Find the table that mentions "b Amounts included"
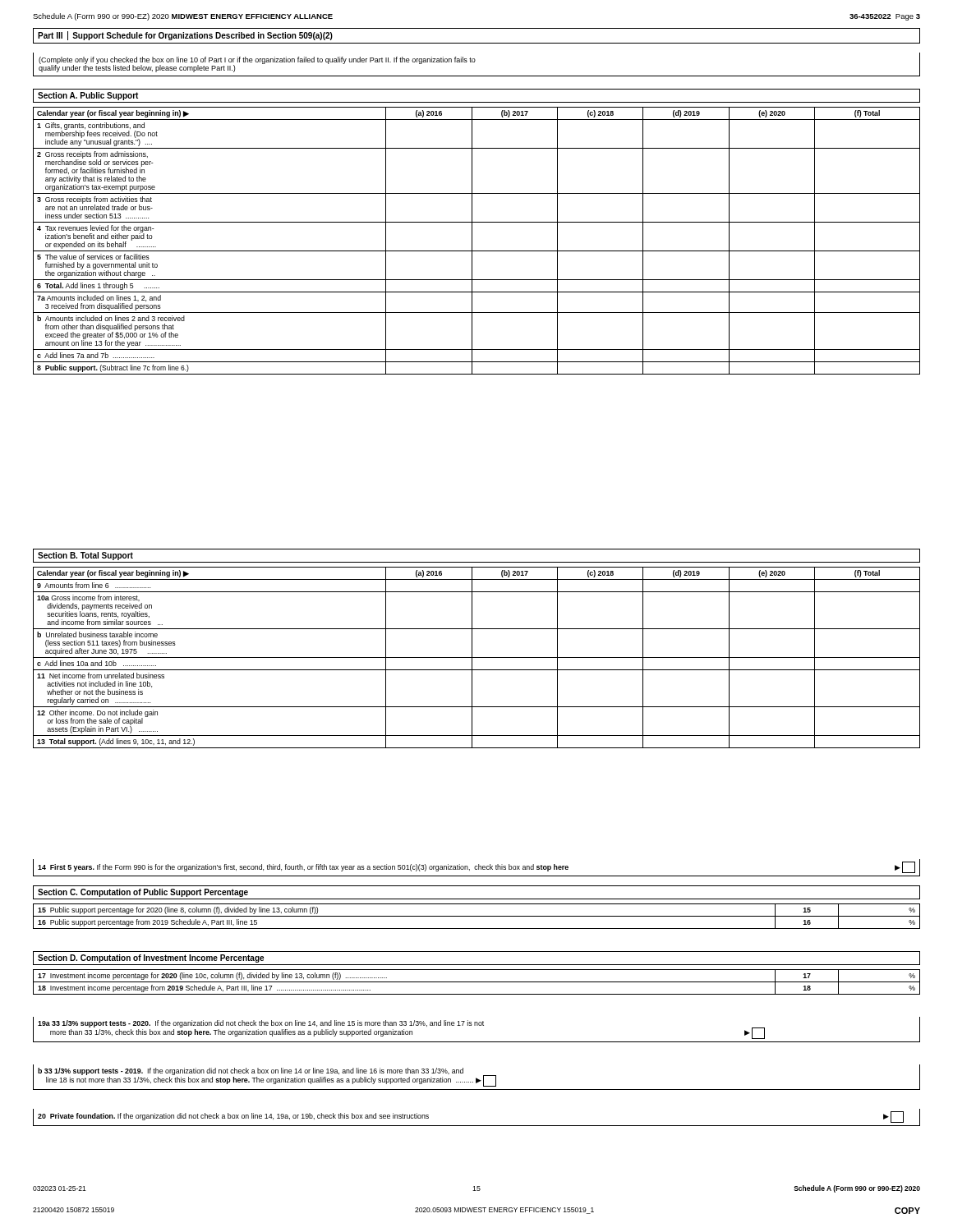953x1232 pixels. coord(476,241)
